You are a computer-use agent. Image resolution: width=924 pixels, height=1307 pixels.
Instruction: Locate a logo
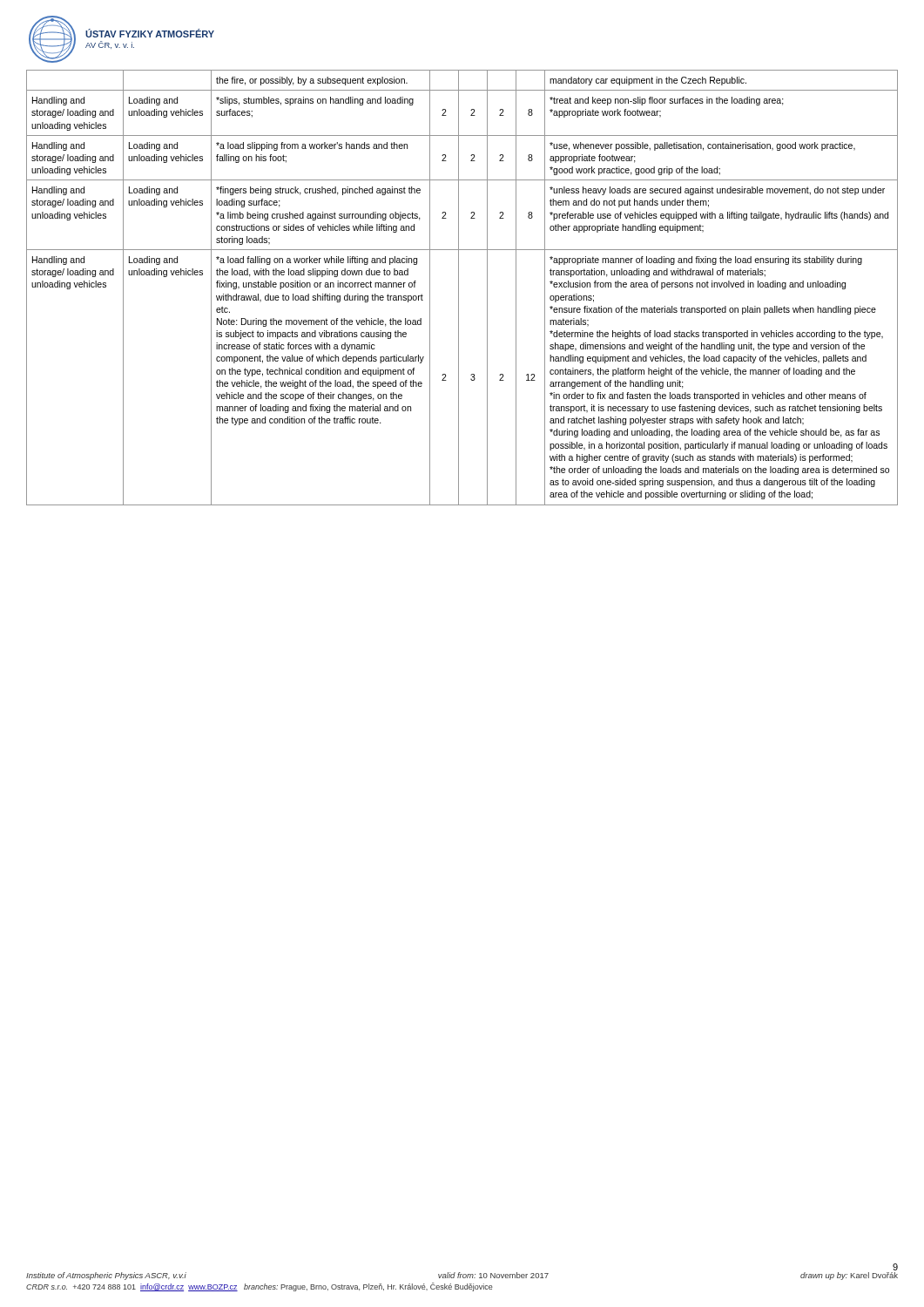[x=120, y=40]
